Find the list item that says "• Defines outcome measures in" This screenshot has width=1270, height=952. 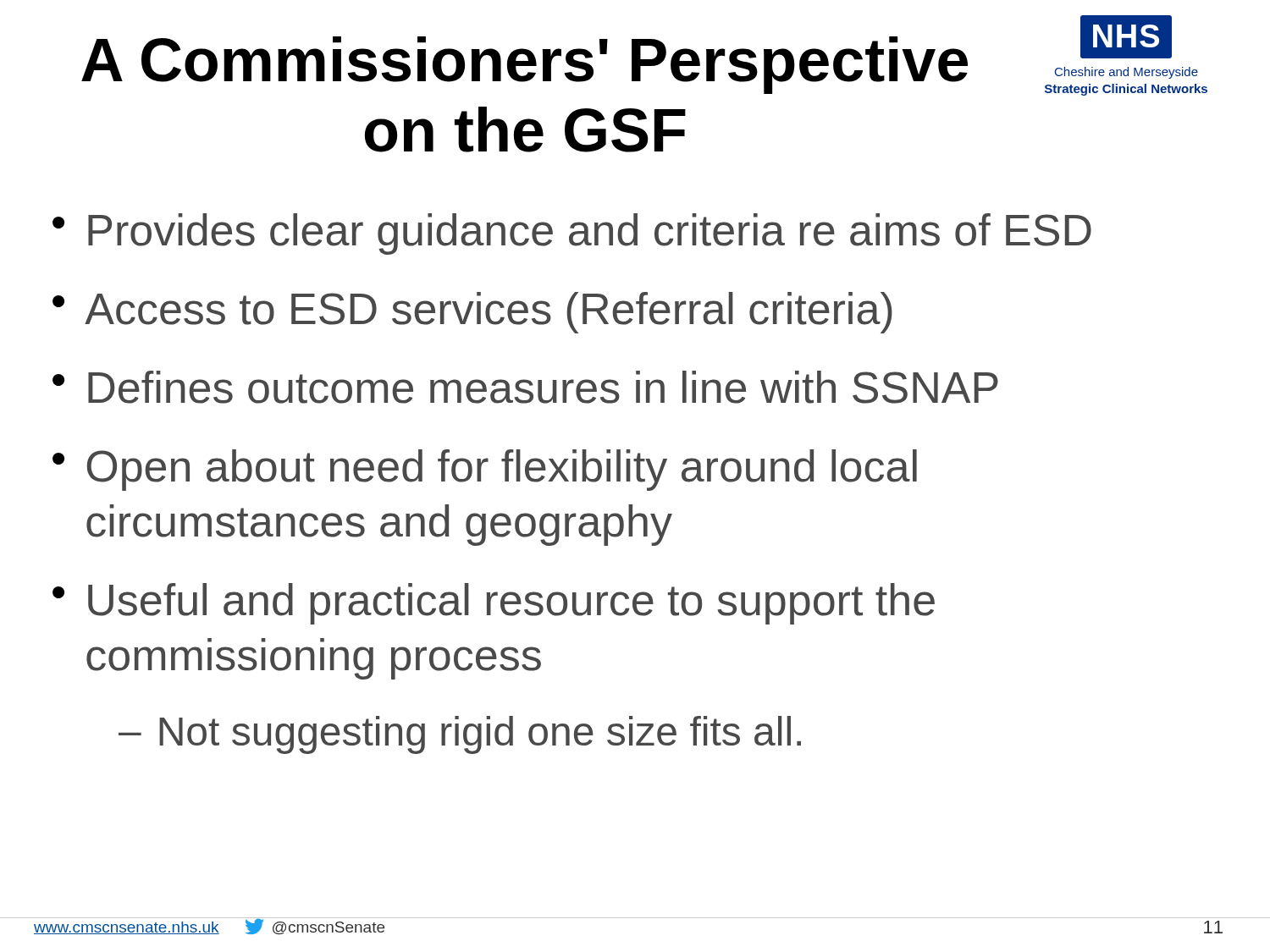525,388
